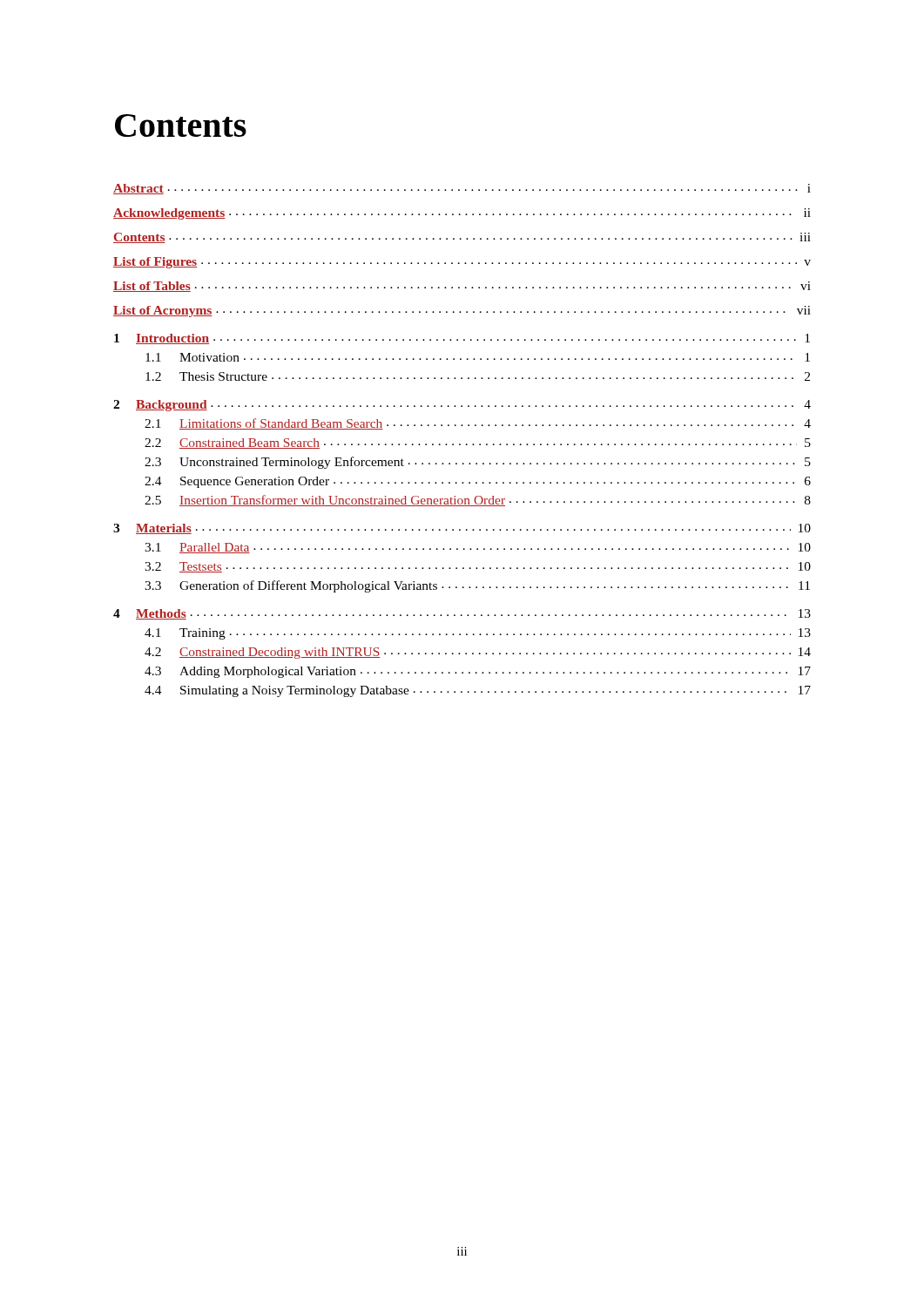This screenshot has width=924, height=1307.
Task: Find the block starting "3.2 Testsets 10"
Action: [x=462, y=566]
